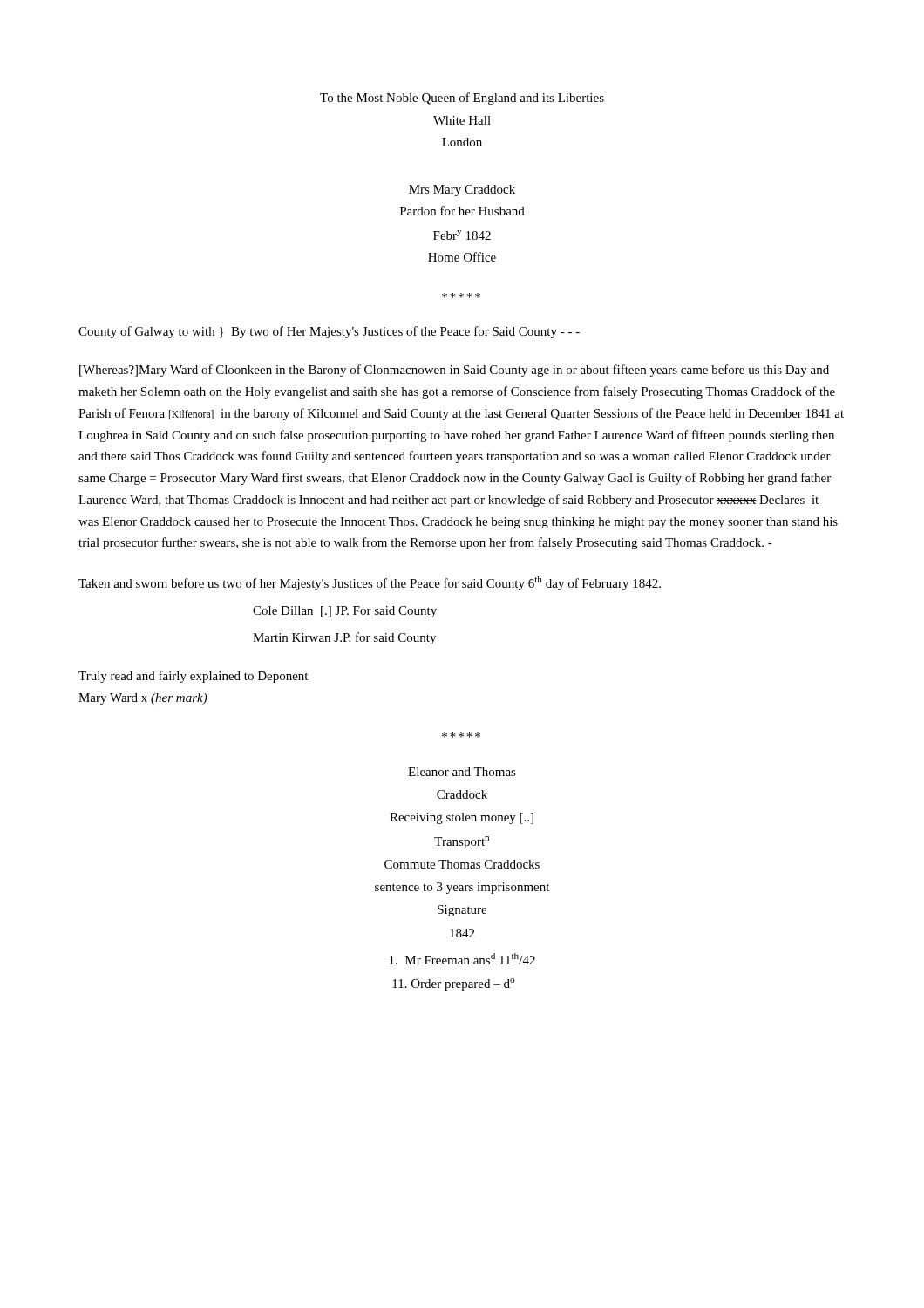924x1308 pixels.
Task: Find the block on this page that starts "Cole Dillan [.] JP. For said County Martin"
Action: click(x=345, y=612)
